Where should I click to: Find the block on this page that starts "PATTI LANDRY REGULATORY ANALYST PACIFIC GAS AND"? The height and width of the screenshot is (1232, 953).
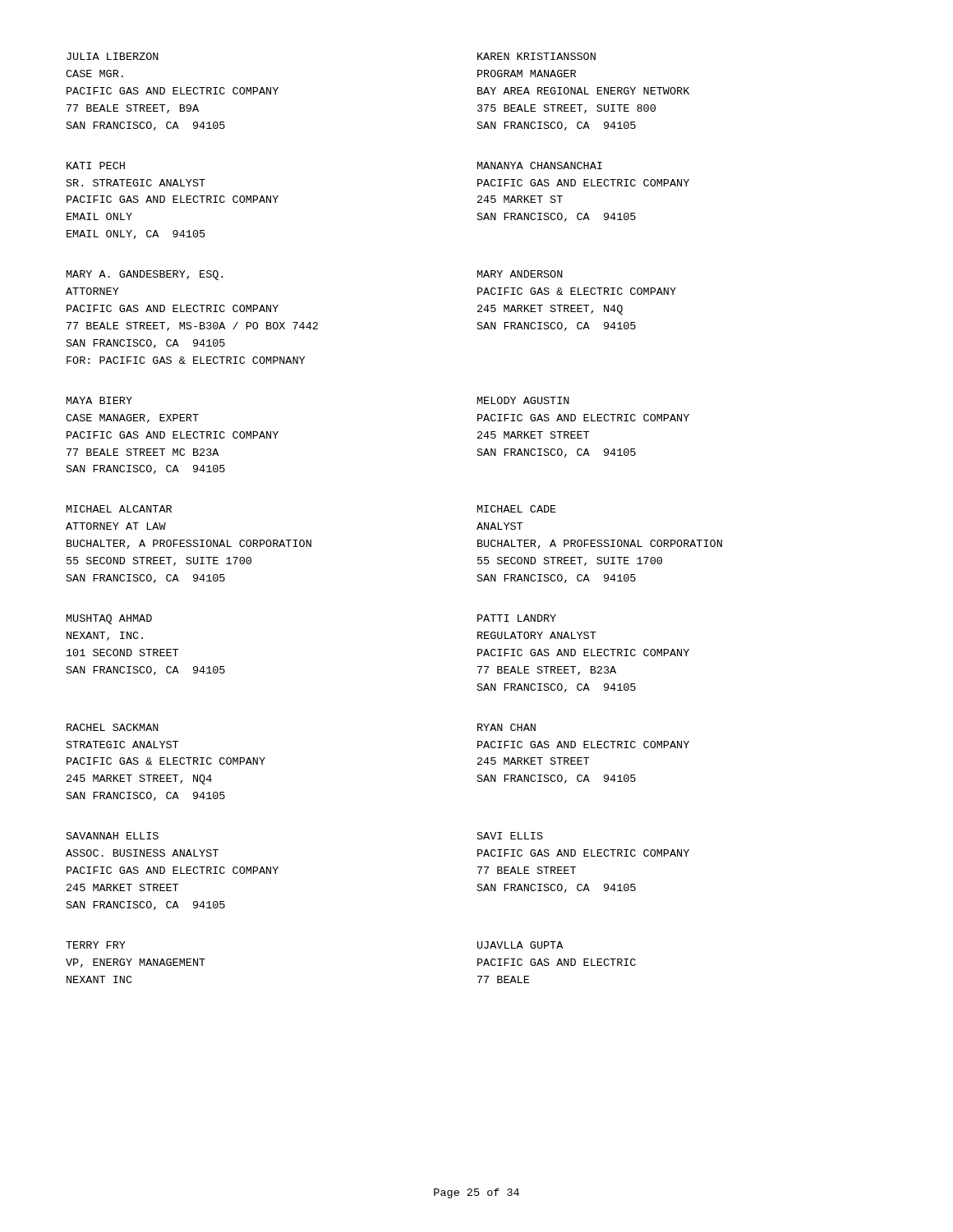pos(583,653)
